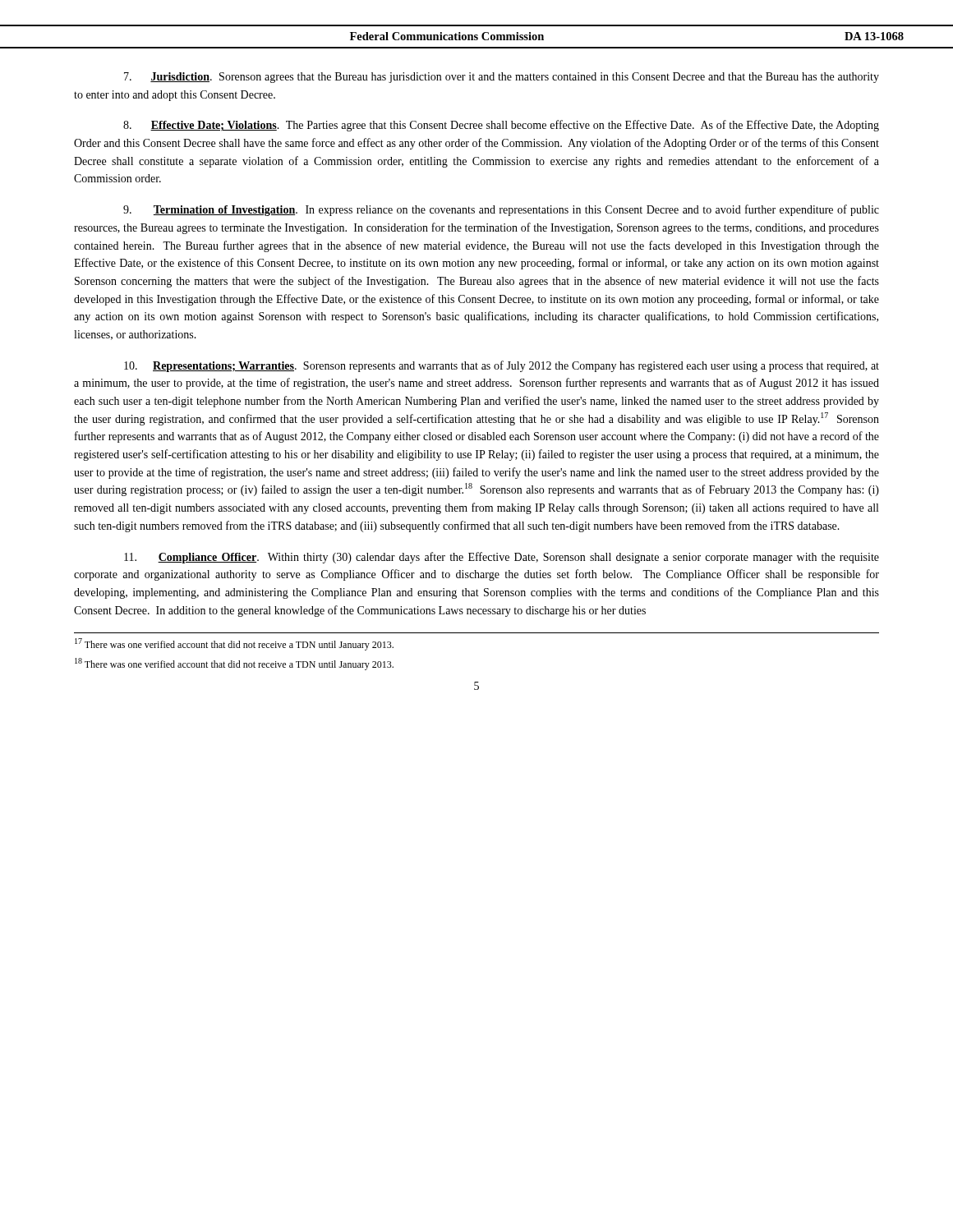The height and width of the screenshot is (1232, 953).
Task: Find the footnote that says "18 There was one verified"
Action: 234,664
